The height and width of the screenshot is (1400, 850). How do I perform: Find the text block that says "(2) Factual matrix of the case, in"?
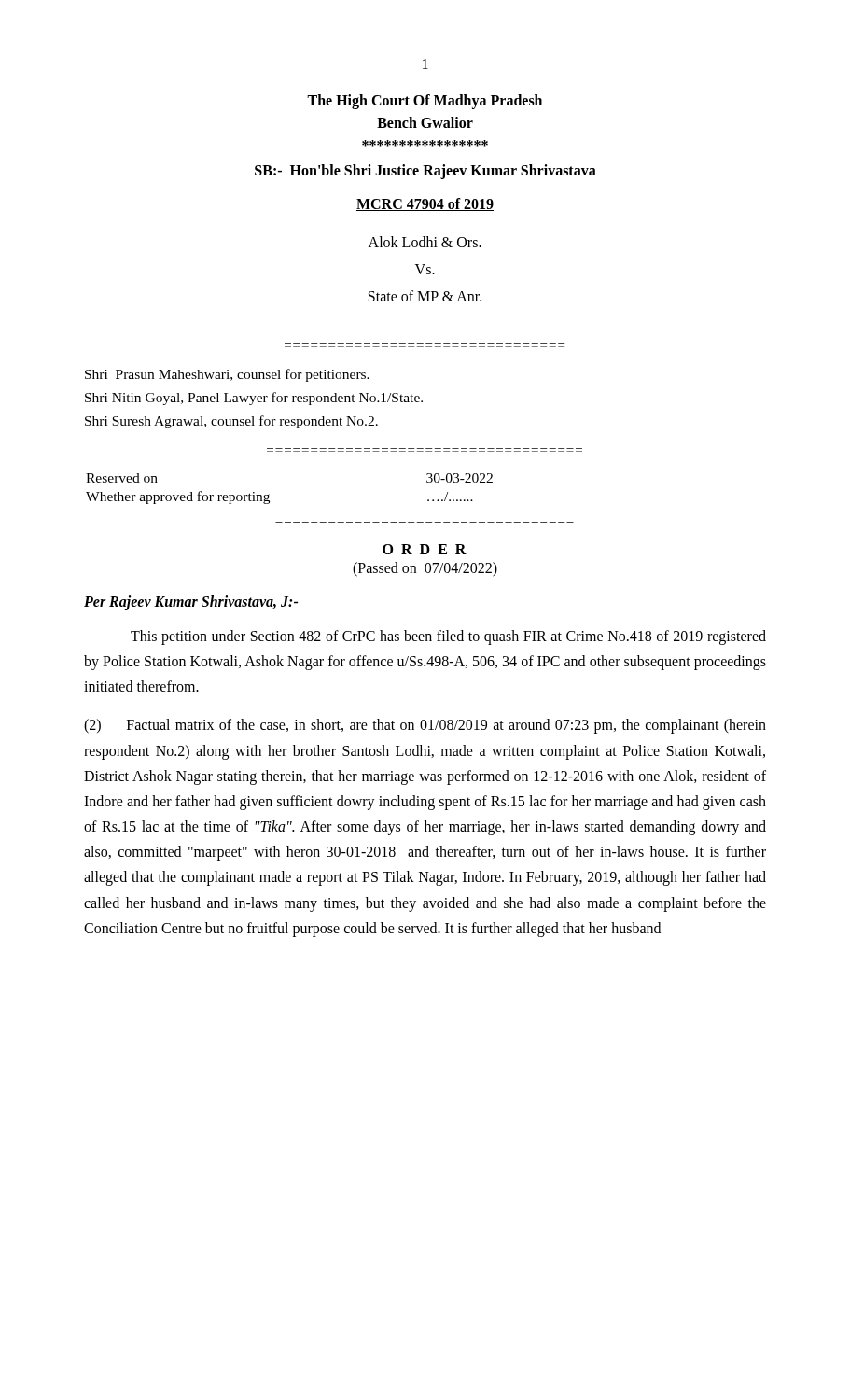(x=425, y=827)
